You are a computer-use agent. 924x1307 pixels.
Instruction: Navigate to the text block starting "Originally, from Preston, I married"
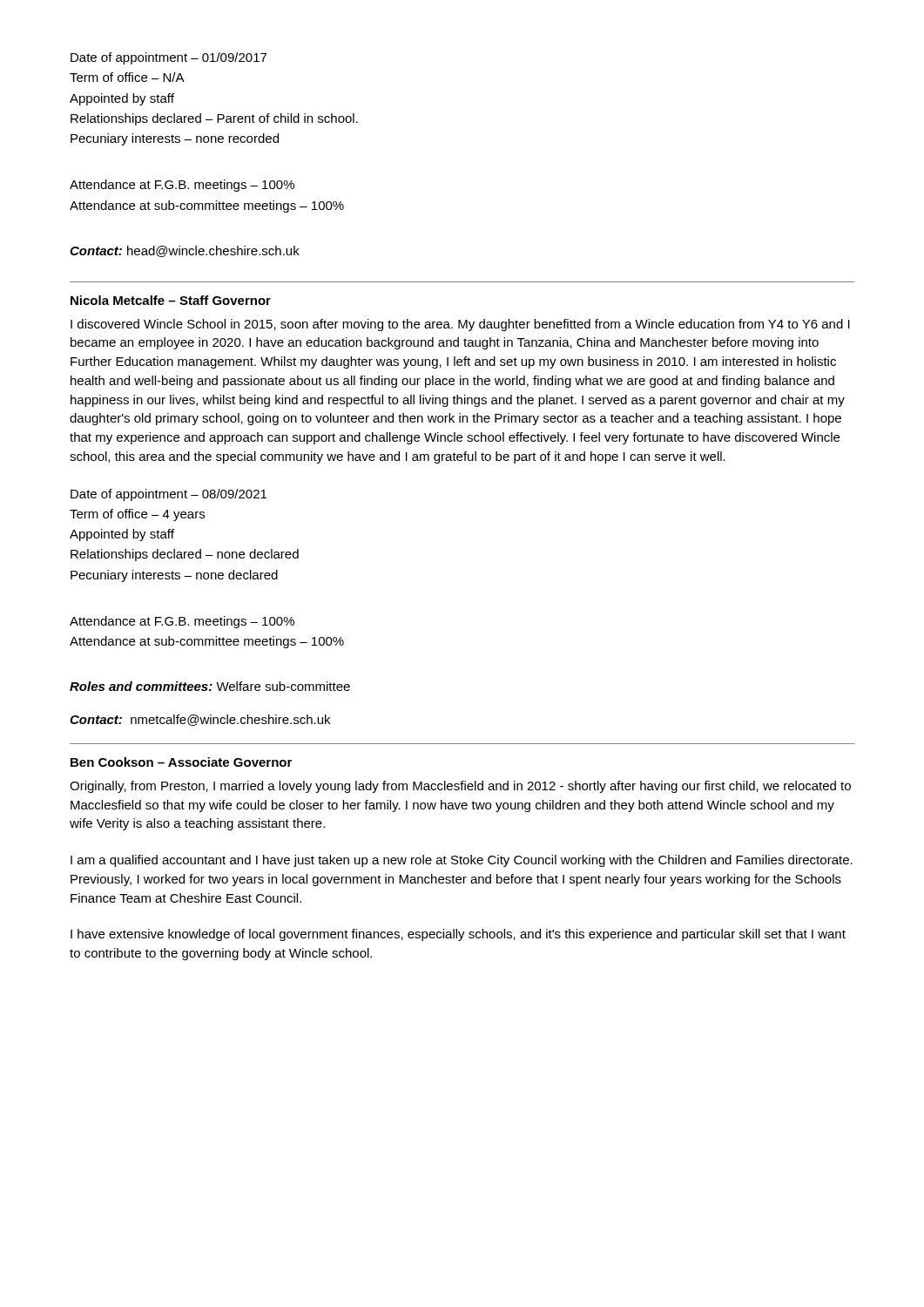tap(462, 805)
